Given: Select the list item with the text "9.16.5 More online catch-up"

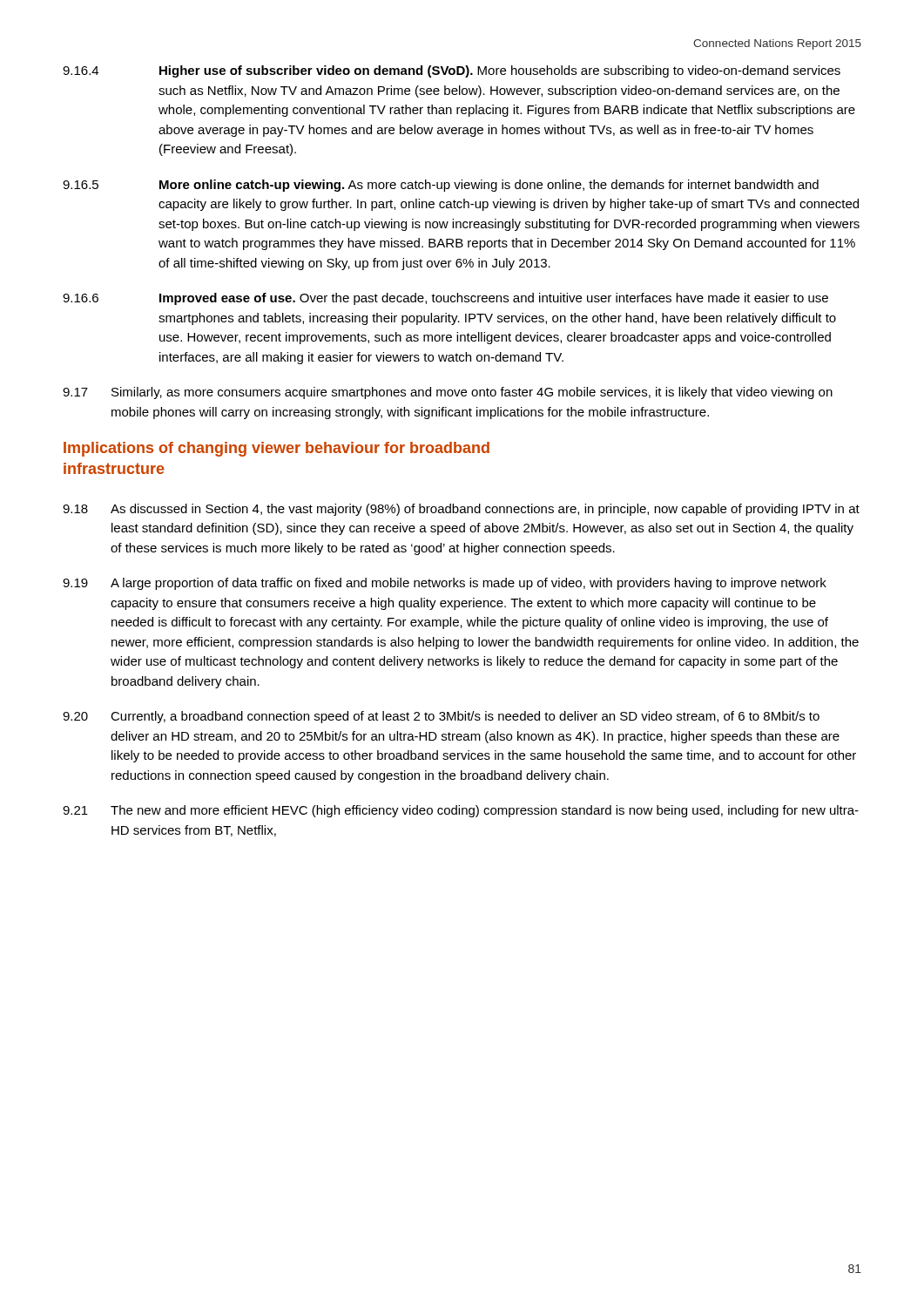Looking at the screenshot, I should (462, 224).
